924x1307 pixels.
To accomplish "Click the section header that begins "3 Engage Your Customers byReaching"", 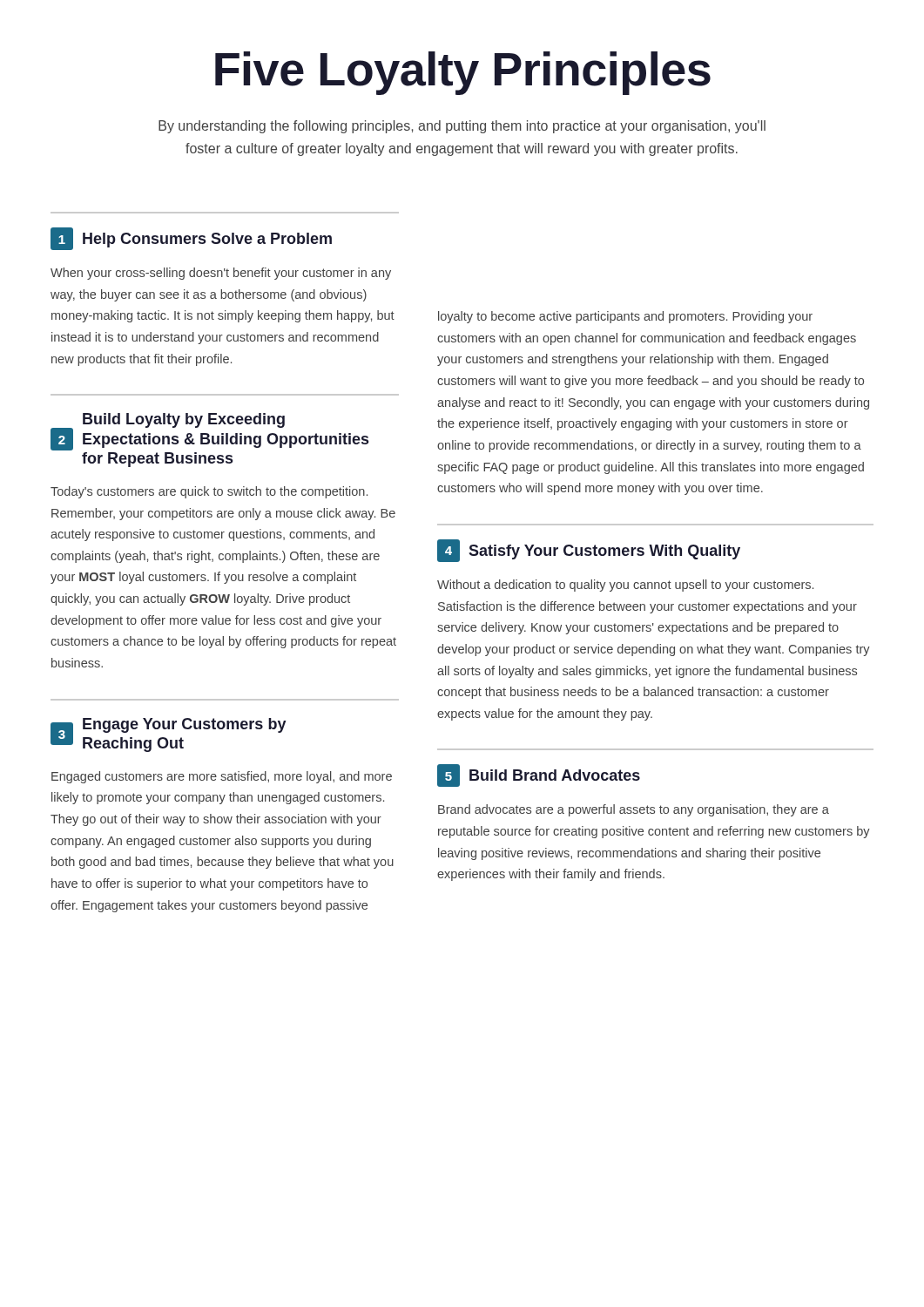I will point(225,726).
